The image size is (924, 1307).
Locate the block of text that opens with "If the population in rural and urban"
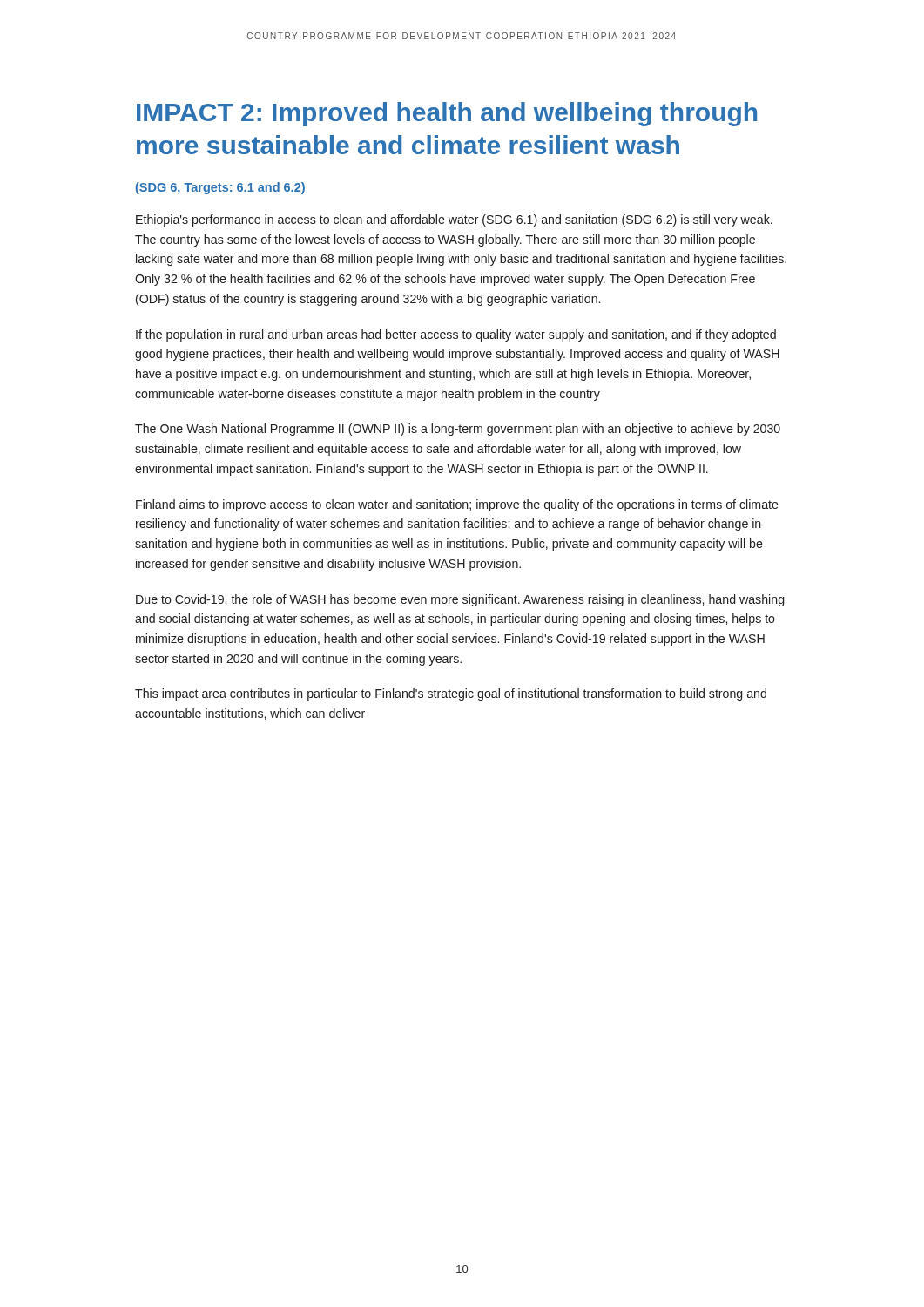[457, 364]
